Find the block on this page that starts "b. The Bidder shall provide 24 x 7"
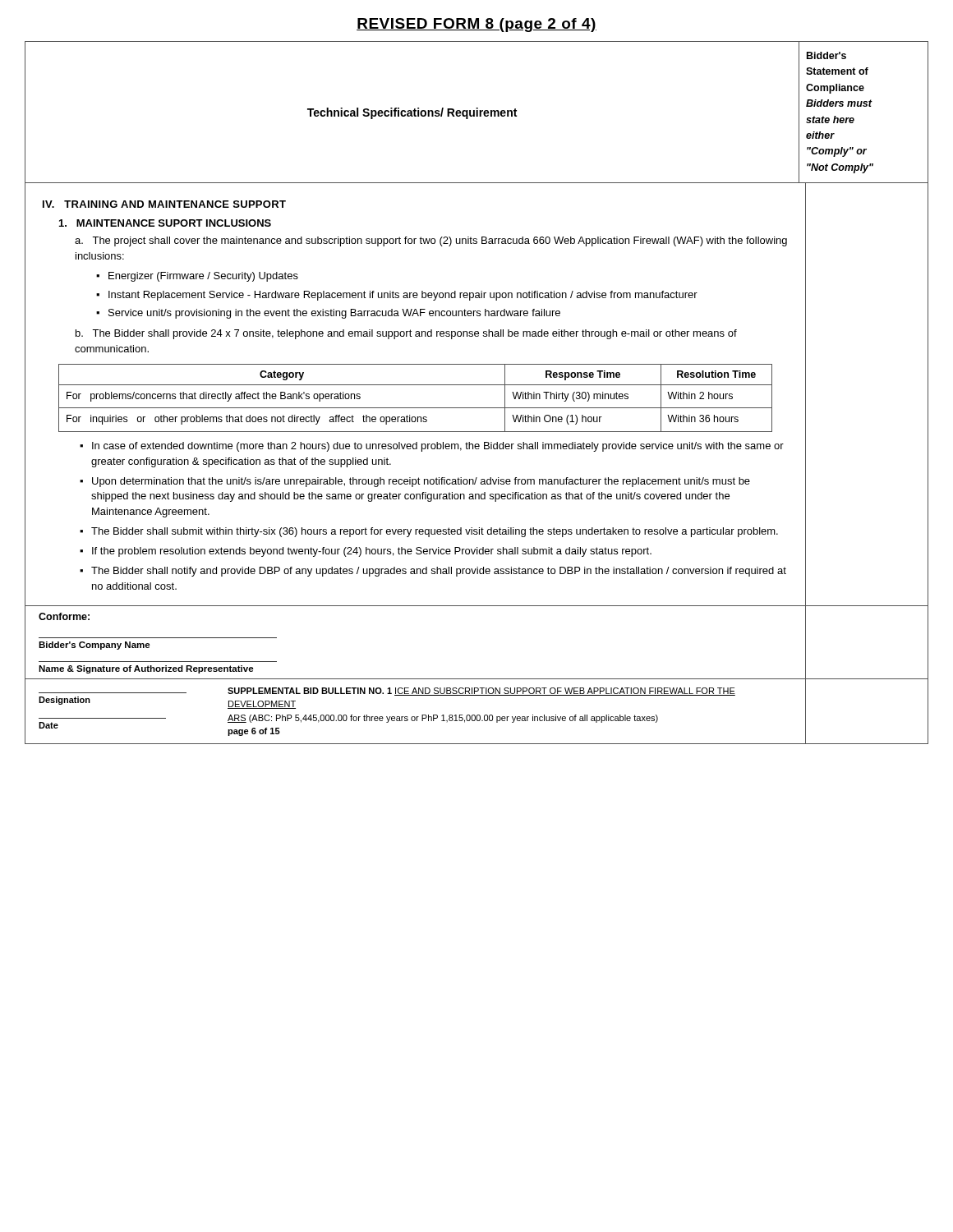The height and width of the screenshot is (1232, 953). pyautogui.click(x=406, y=341)
